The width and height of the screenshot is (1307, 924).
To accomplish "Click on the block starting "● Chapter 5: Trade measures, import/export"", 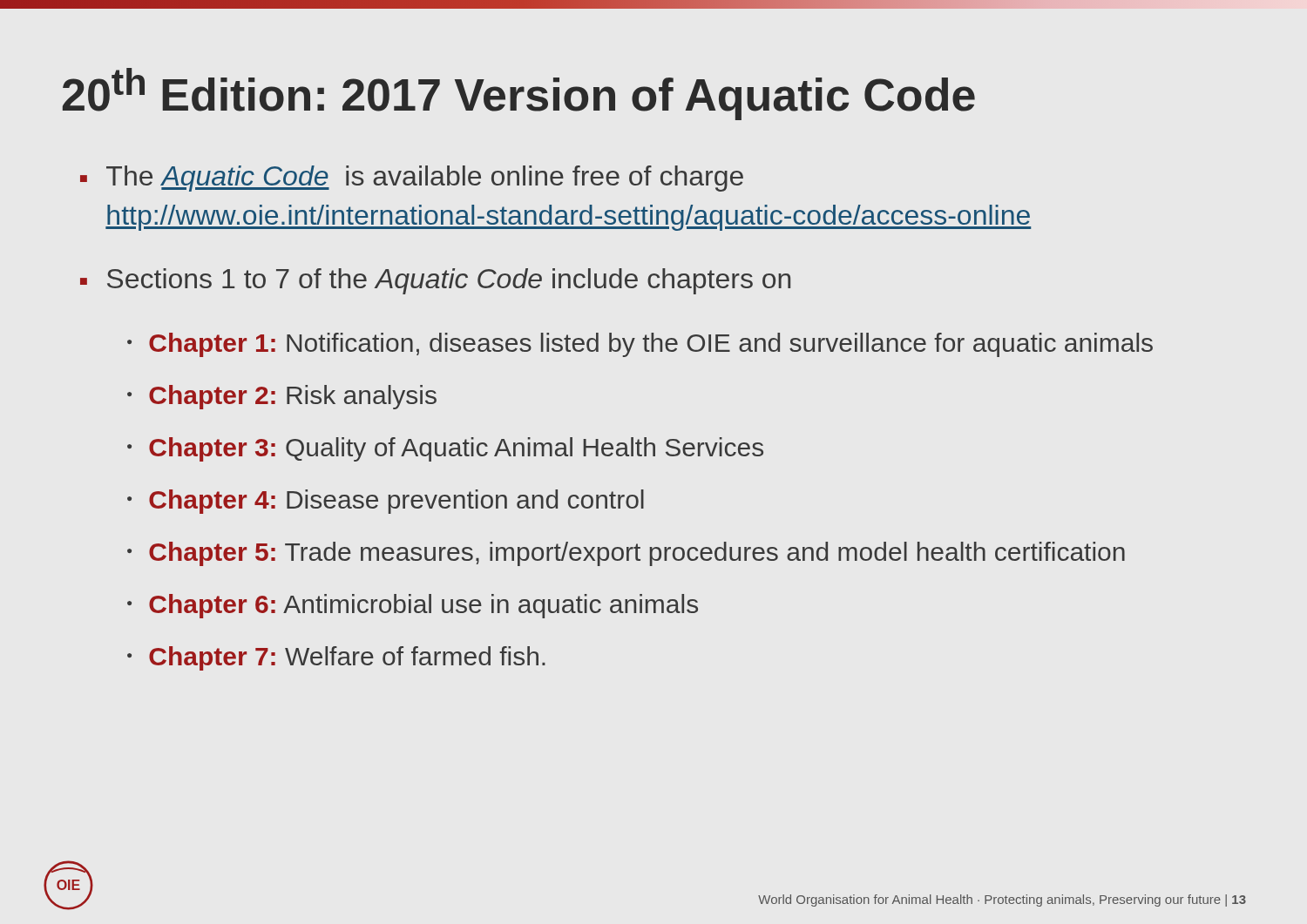I will pos(626,552).
